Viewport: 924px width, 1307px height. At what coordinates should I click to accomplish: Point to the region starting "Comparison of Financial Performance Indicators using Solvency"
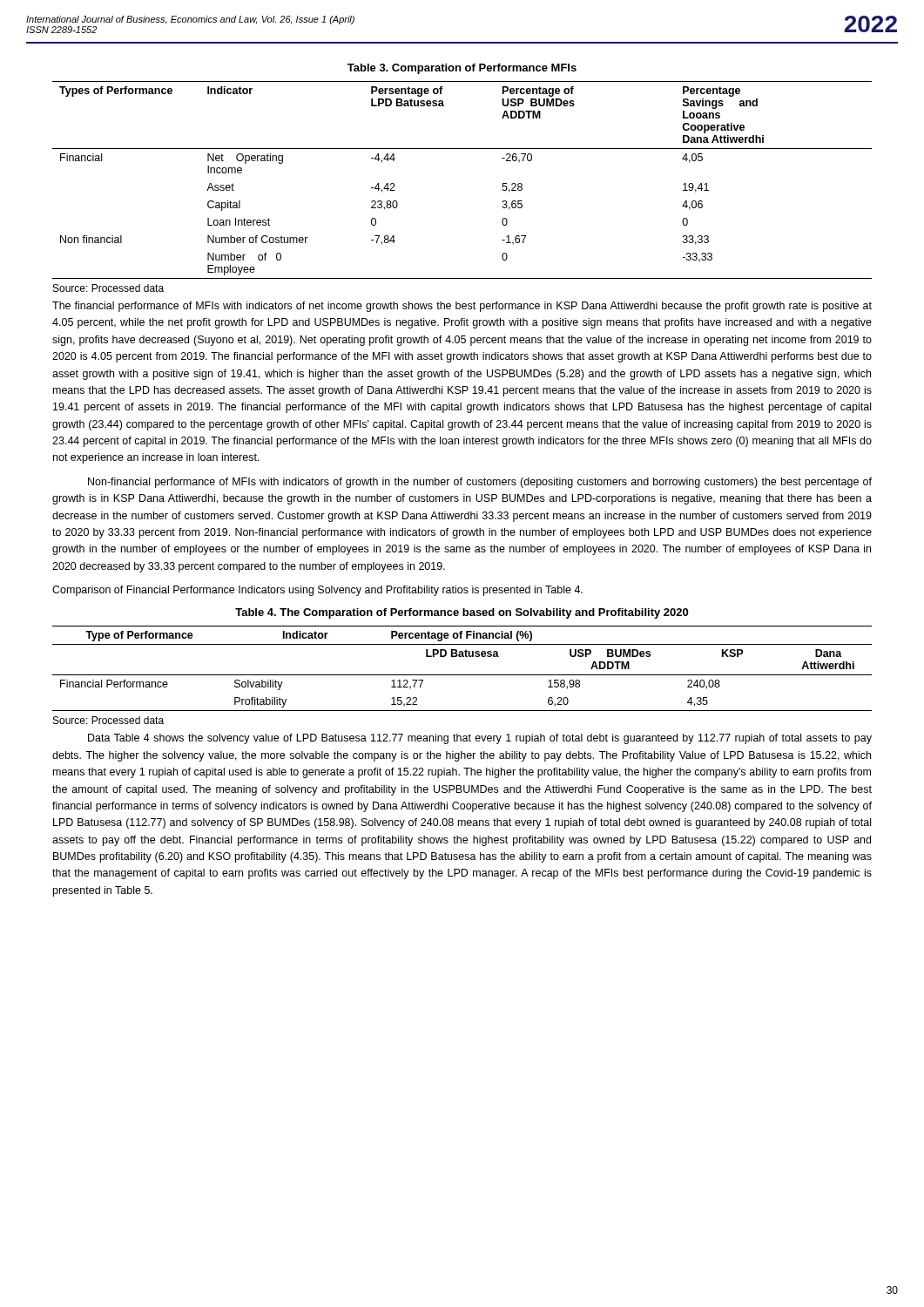pyautogui.click(x=318, y=590)
